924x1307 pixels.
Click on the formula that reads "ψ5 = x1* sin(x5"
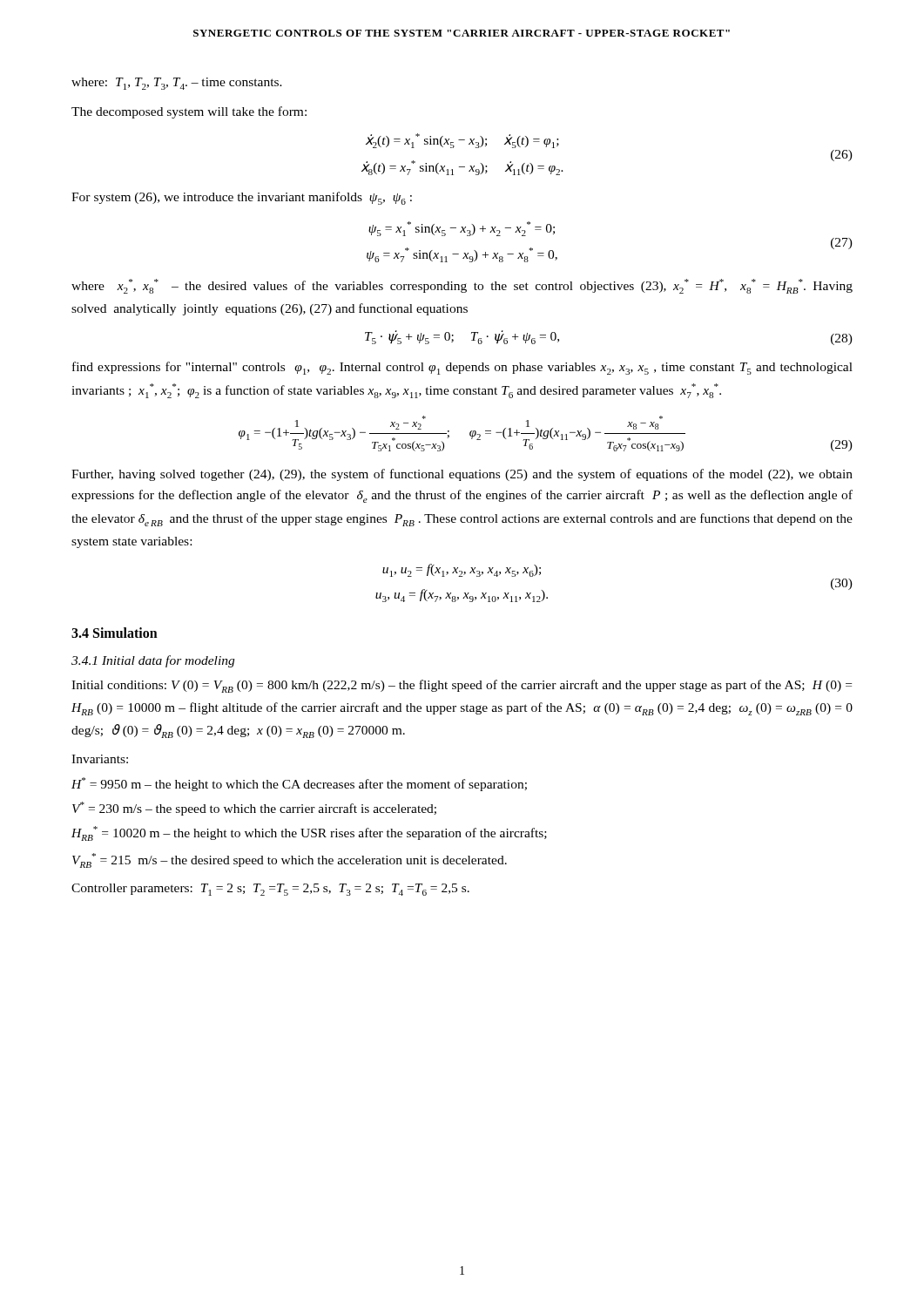coord(462,242)
